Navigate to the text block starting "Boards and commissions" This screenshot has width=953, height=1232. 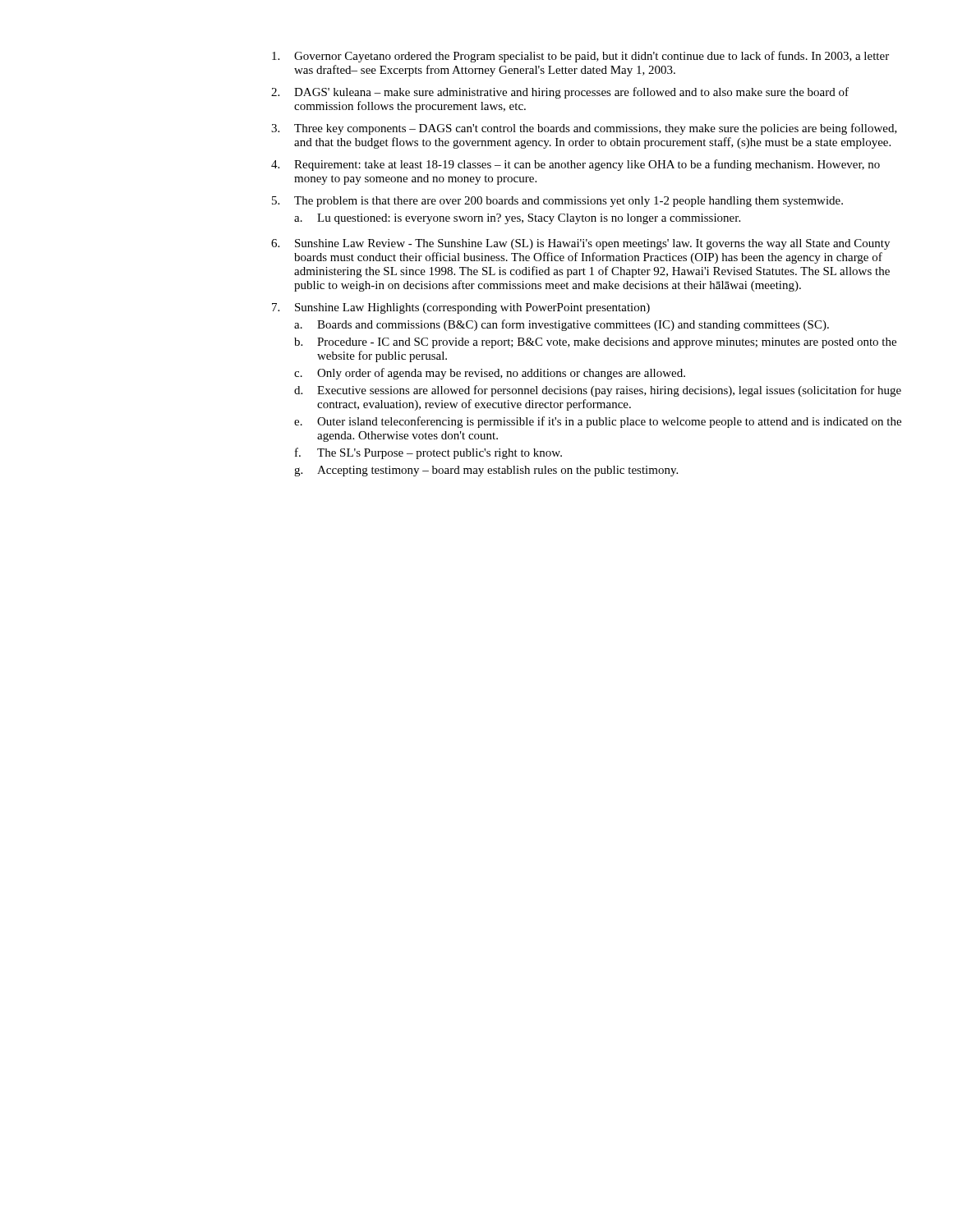point(610,325)
